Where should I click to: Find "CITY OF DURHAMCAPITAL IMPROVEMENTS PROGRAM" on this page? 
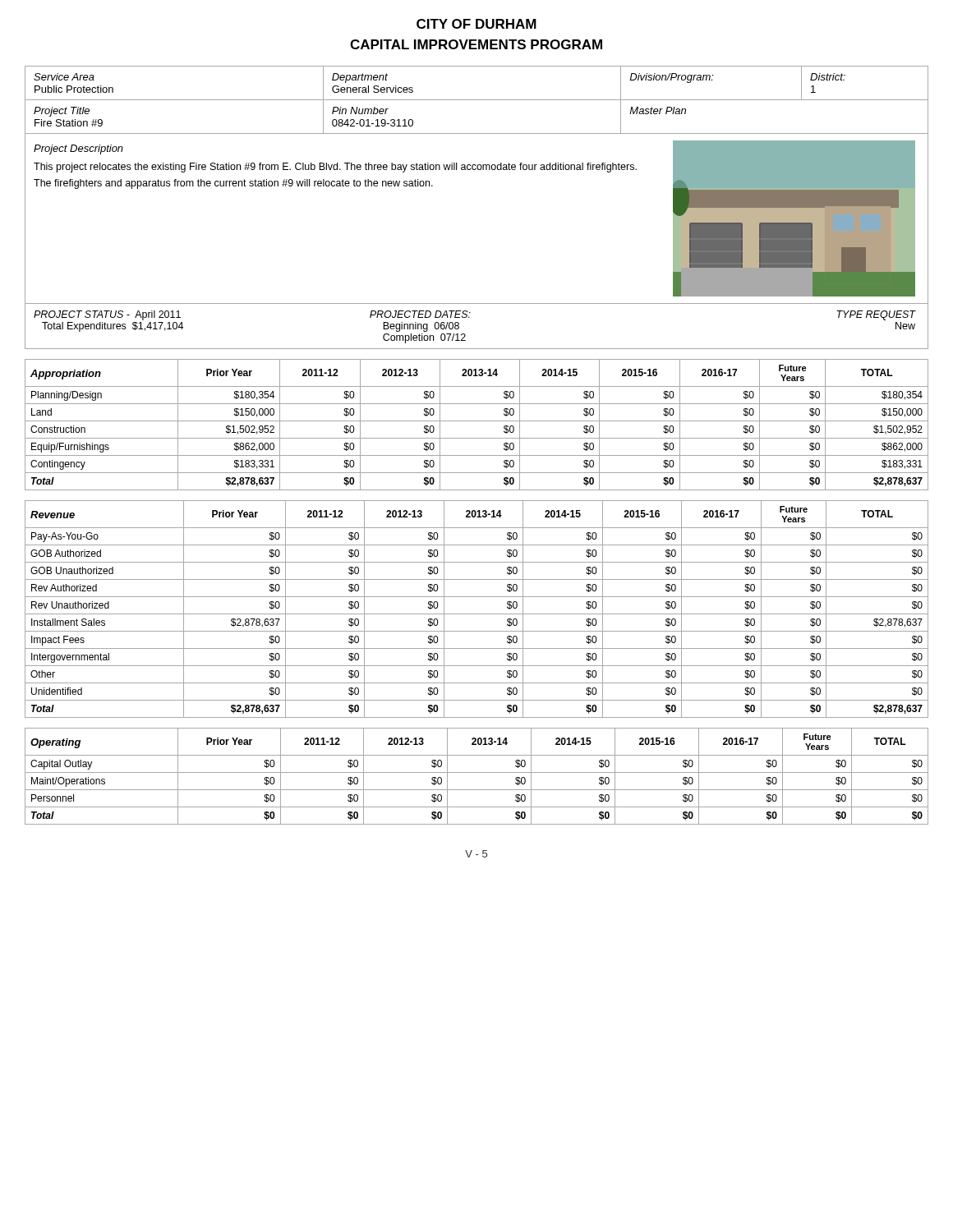[x=476, y=34]
